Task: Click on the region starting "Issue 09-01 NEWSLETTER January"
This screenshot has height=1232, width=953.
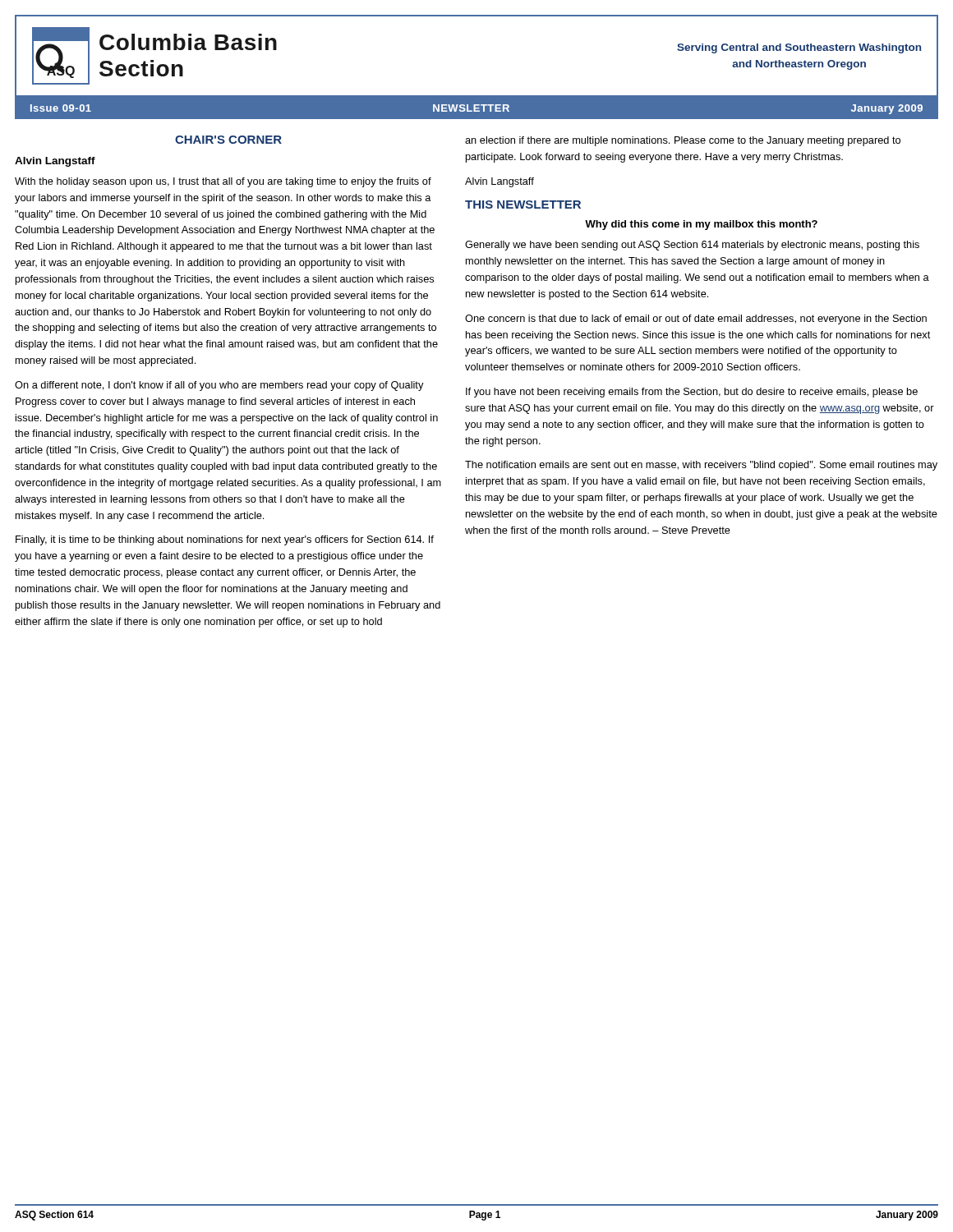Action: pos(476,108)
